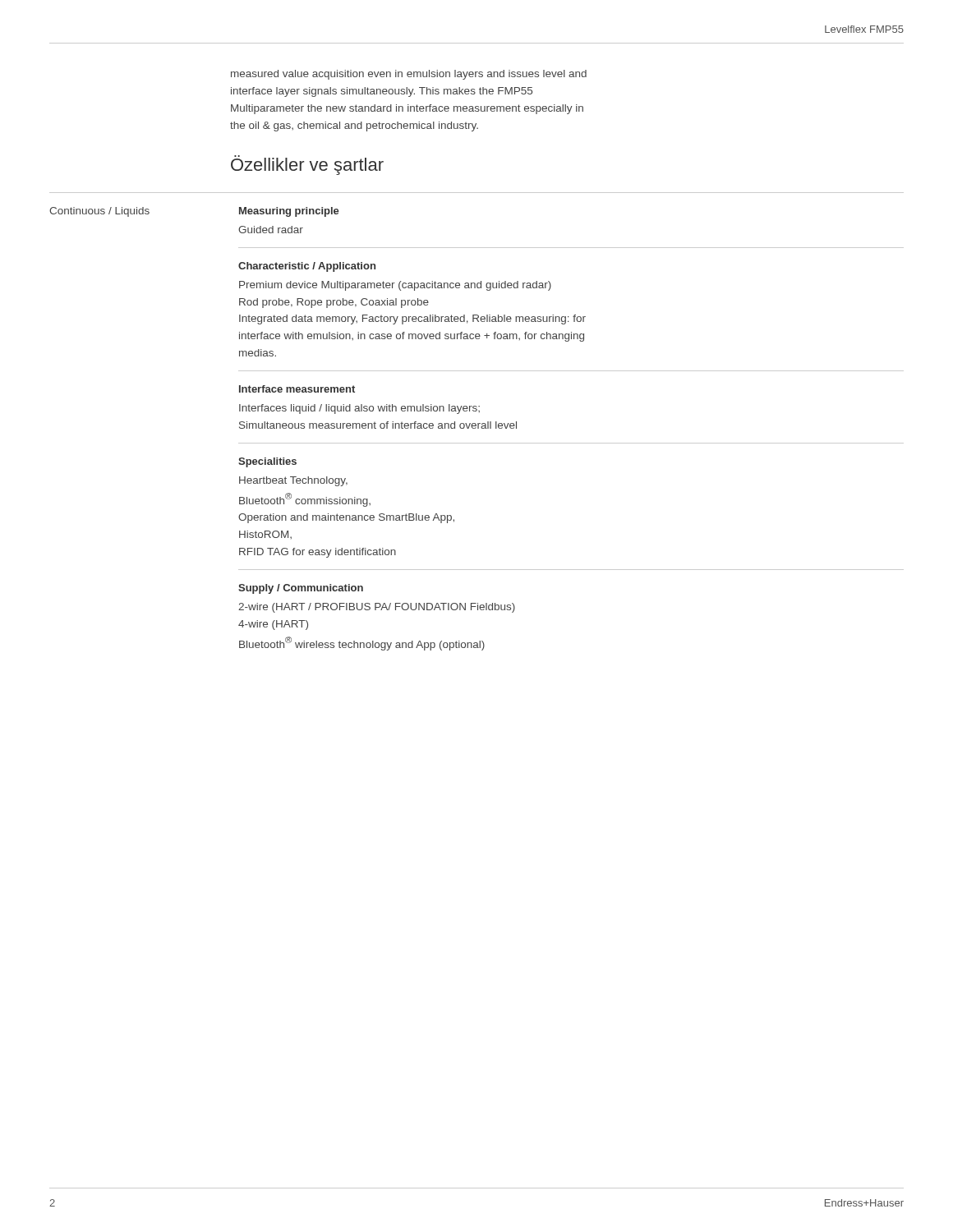Where does it say "Measuring principle Guided radar"?
Viewport: 953px width, 1232px height.
pyautogui.click(x=289, y=212)
